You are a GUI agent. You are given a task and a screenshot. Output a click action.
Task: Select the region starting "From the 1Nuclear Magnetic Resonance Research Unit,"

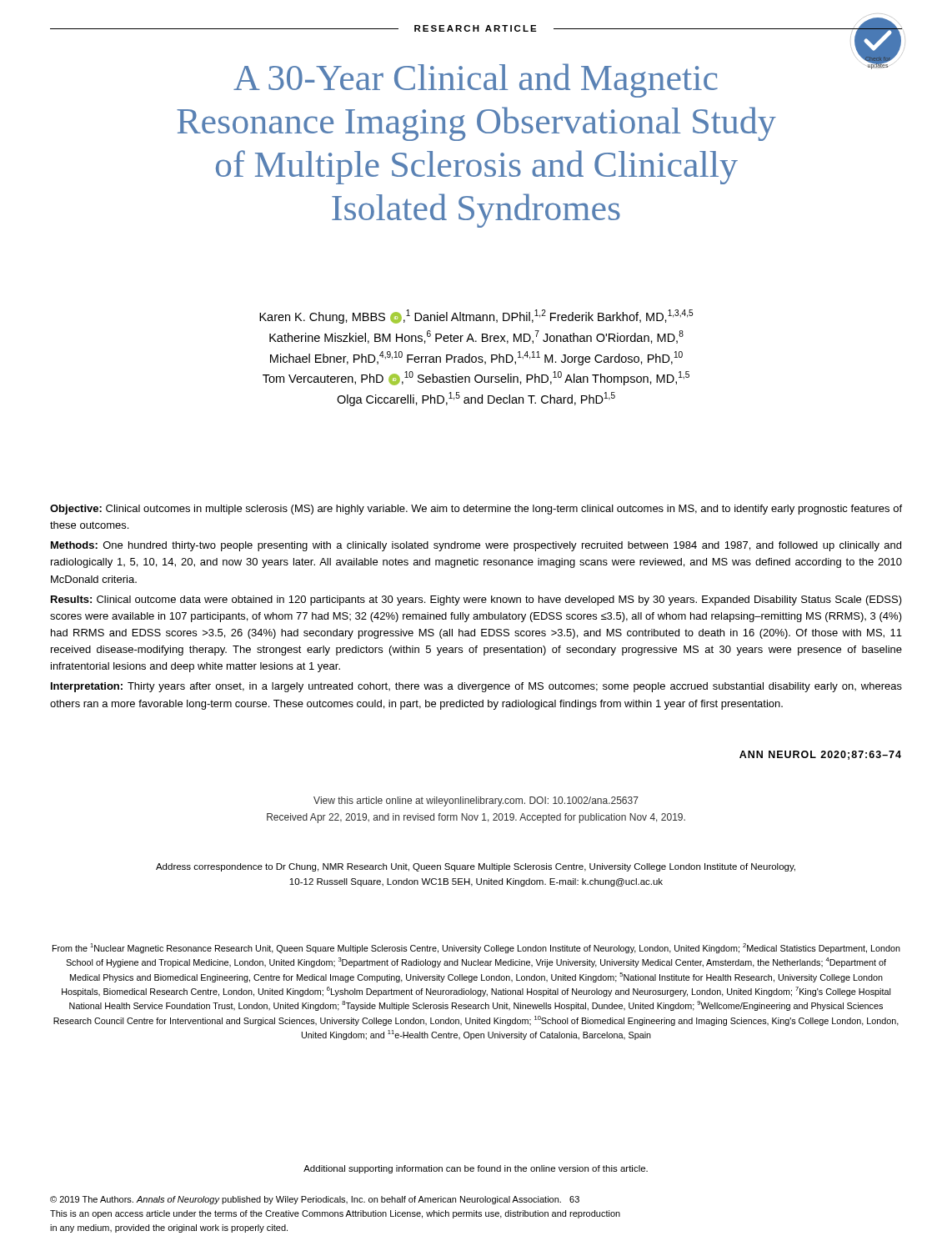[476, 991]
